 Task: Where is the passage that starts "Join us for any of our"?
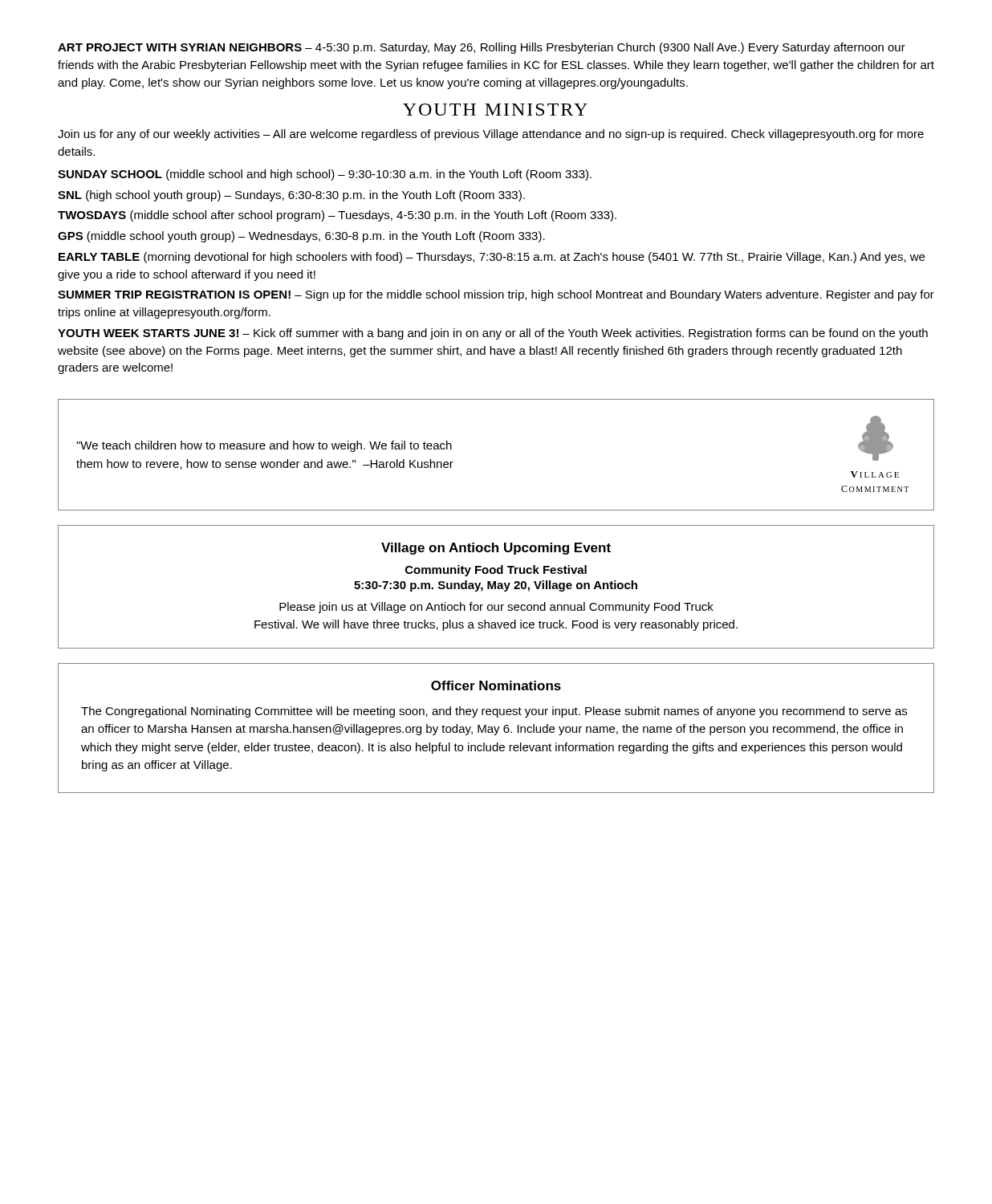point(491,143)
